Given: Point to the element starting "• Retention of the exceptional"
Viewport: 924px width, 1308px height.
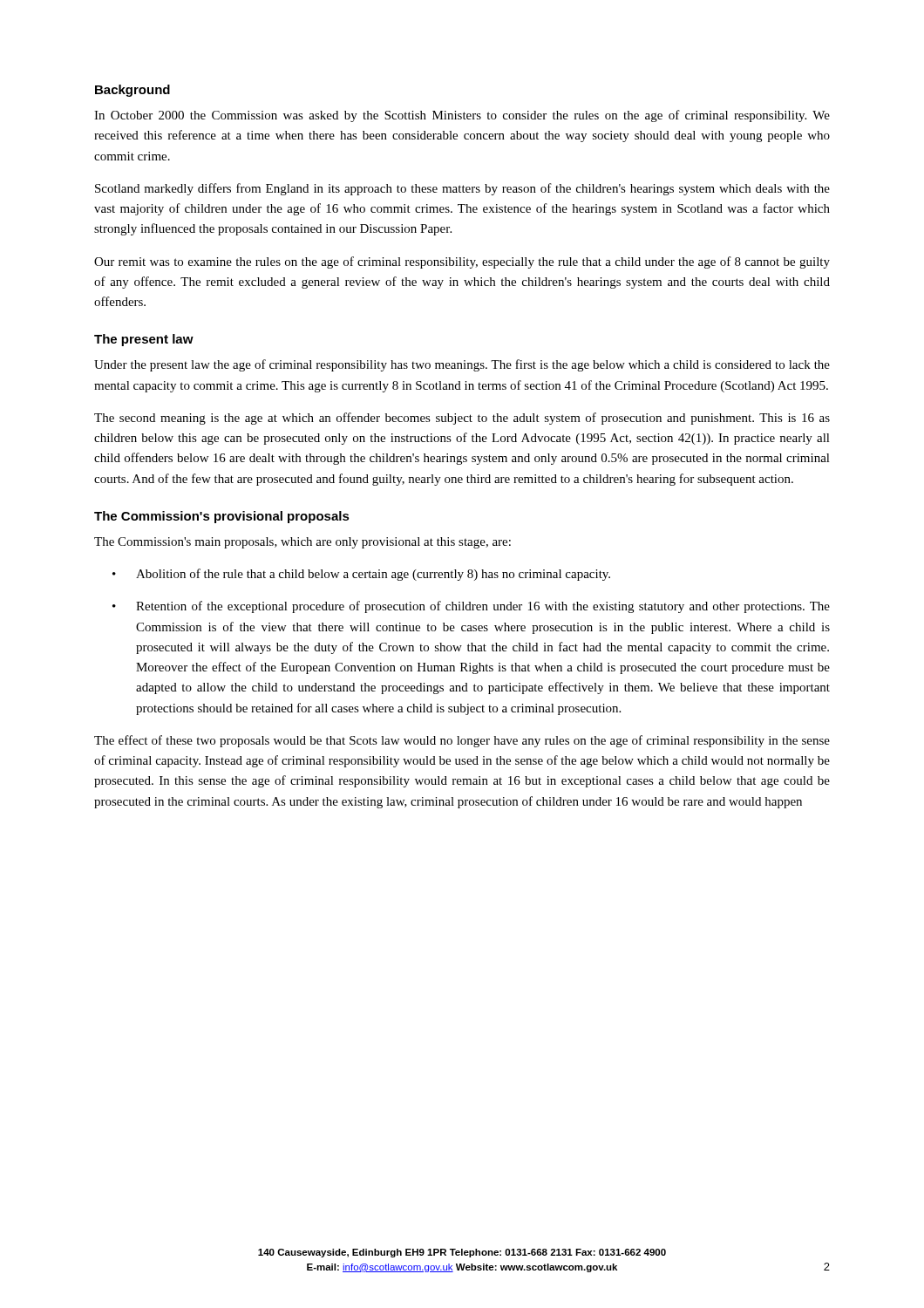Looking at the screenshot, I should (471, 658).
